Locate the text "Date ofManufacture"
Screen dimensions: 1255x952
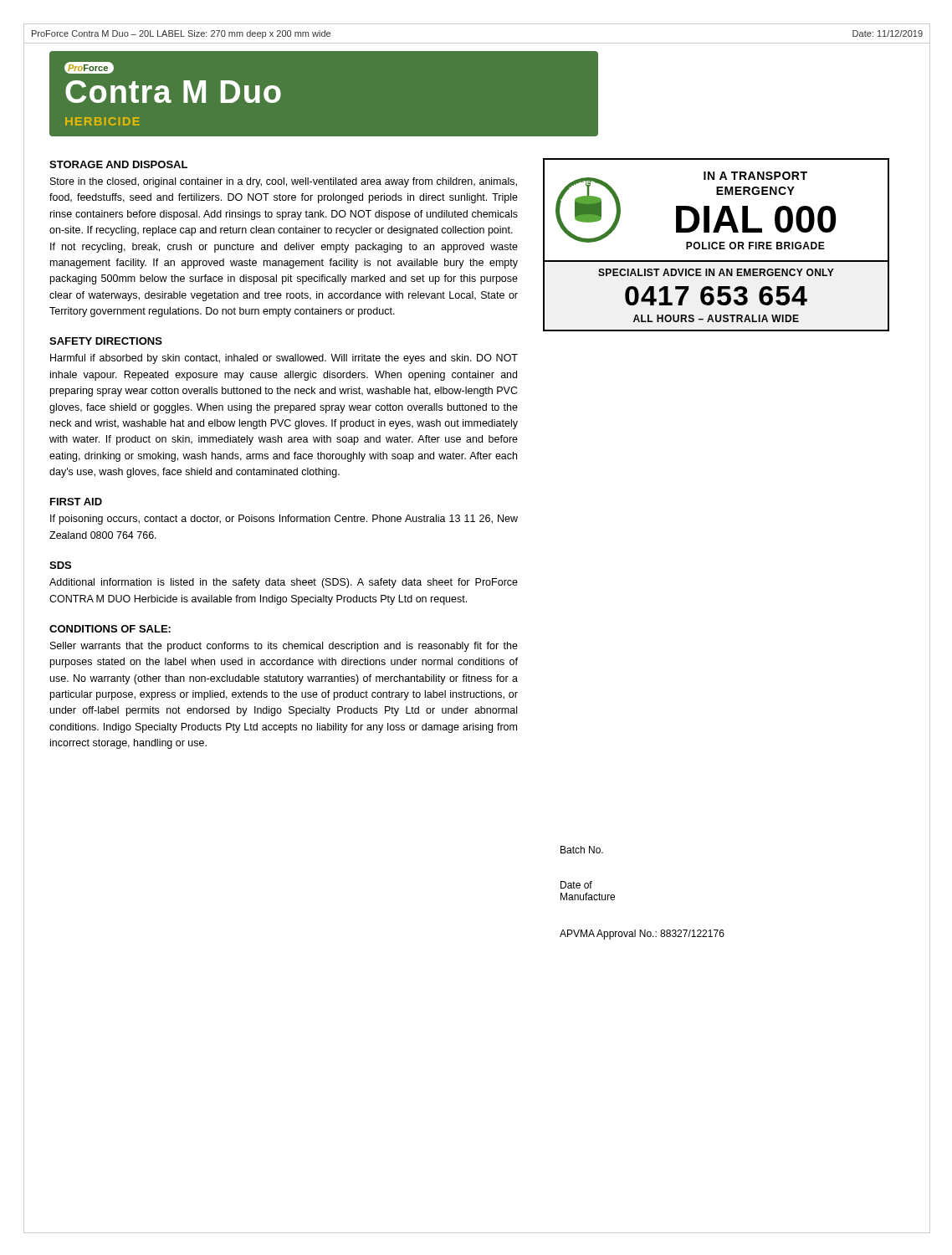click(588, 891)
